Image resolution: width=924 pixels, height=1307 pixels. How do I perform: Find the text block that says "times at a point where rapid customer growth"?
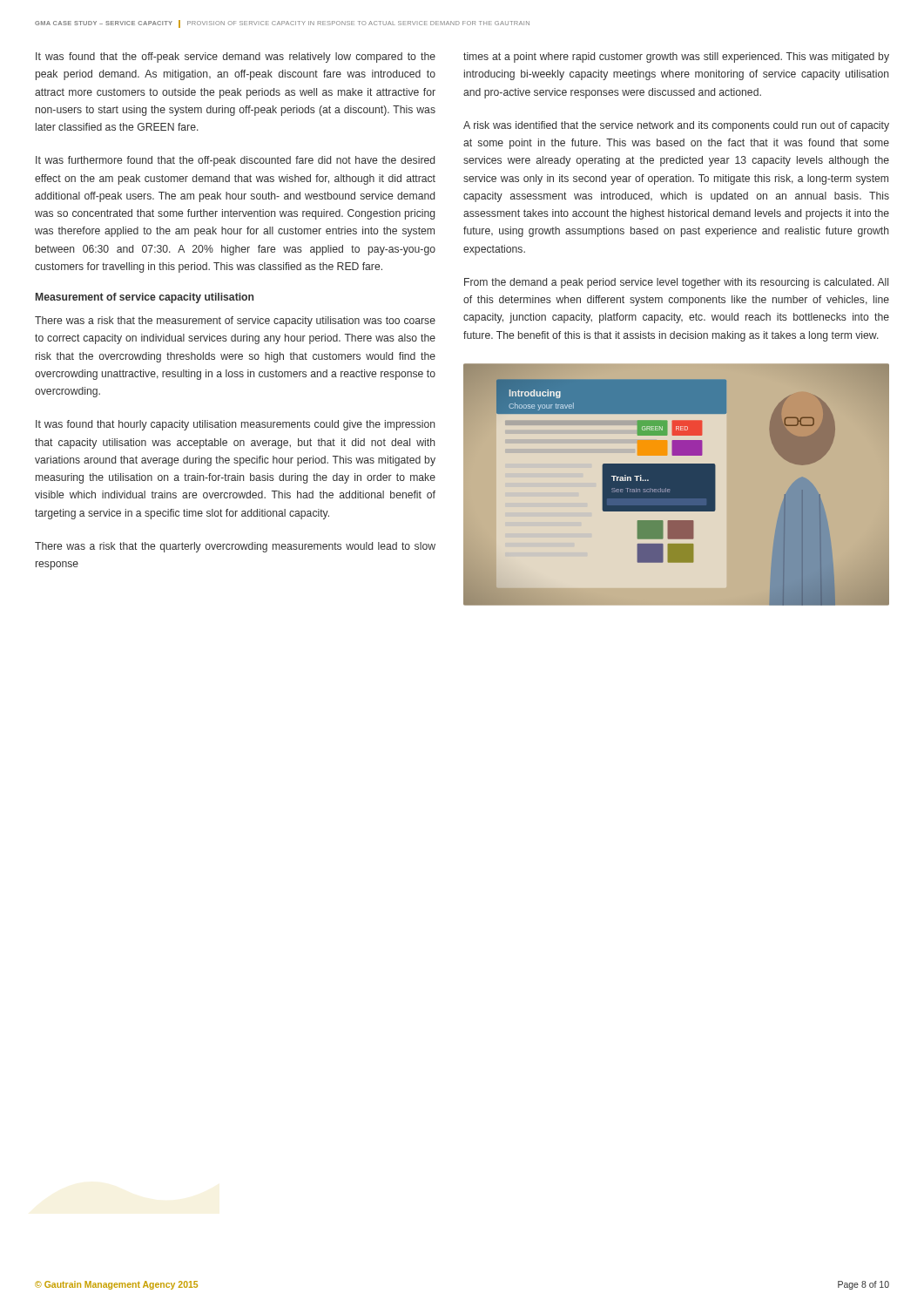tap(676, 74)
